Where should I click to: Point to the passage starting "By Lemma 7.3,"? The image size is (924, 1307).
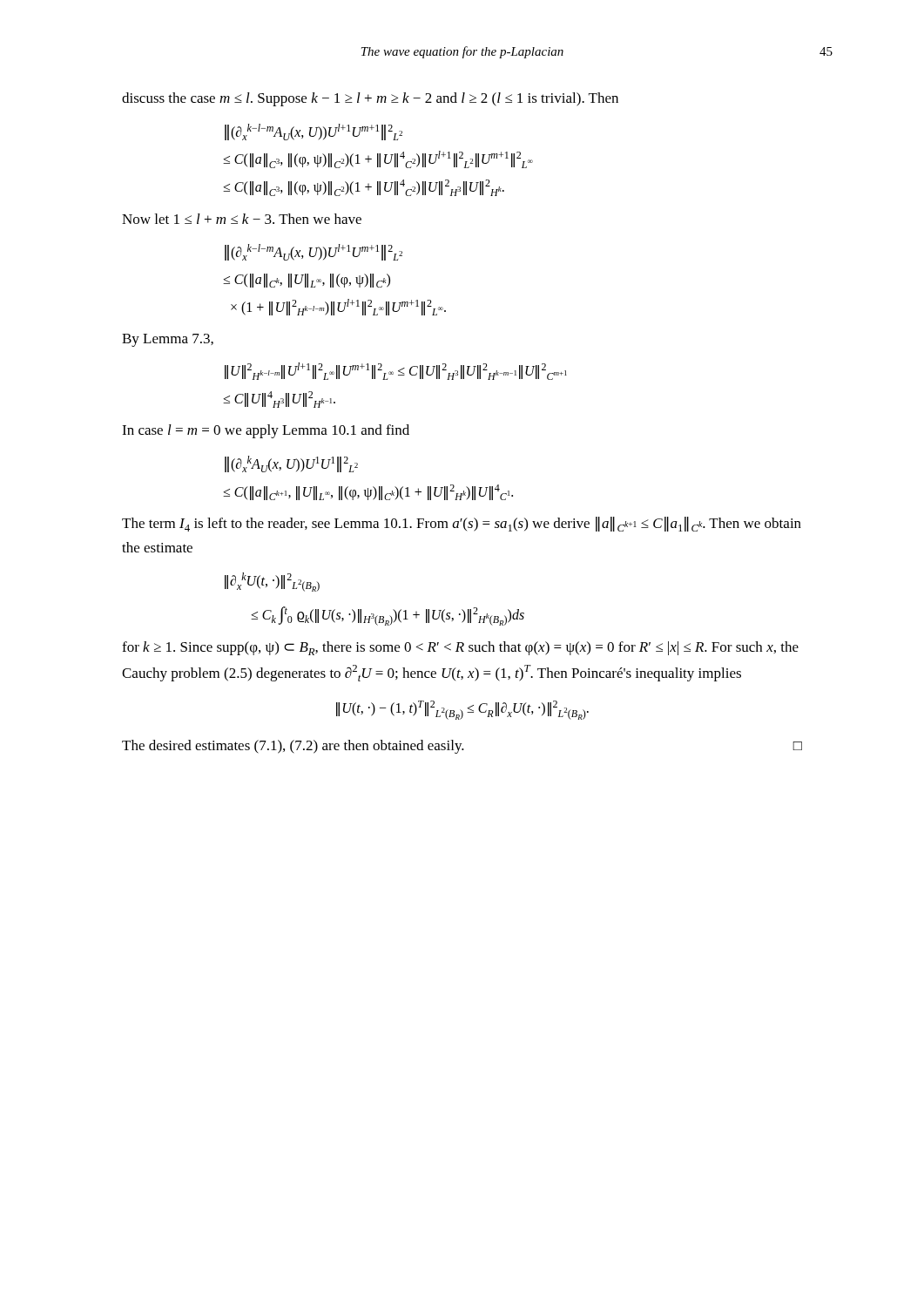[168, 338]
